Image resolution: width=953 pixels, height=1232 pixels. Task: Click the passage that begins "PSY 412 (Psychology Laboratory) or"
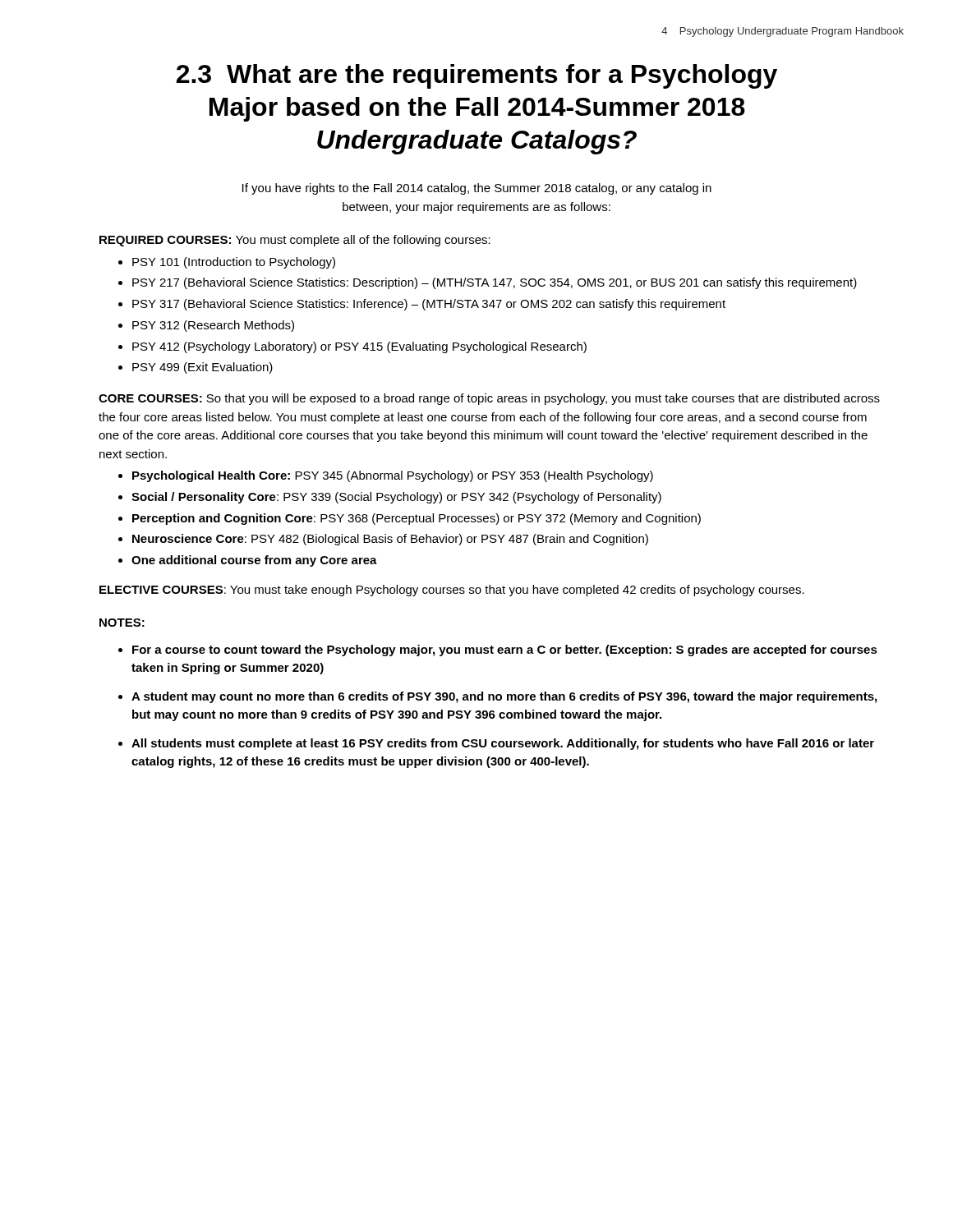pos(359,346)
